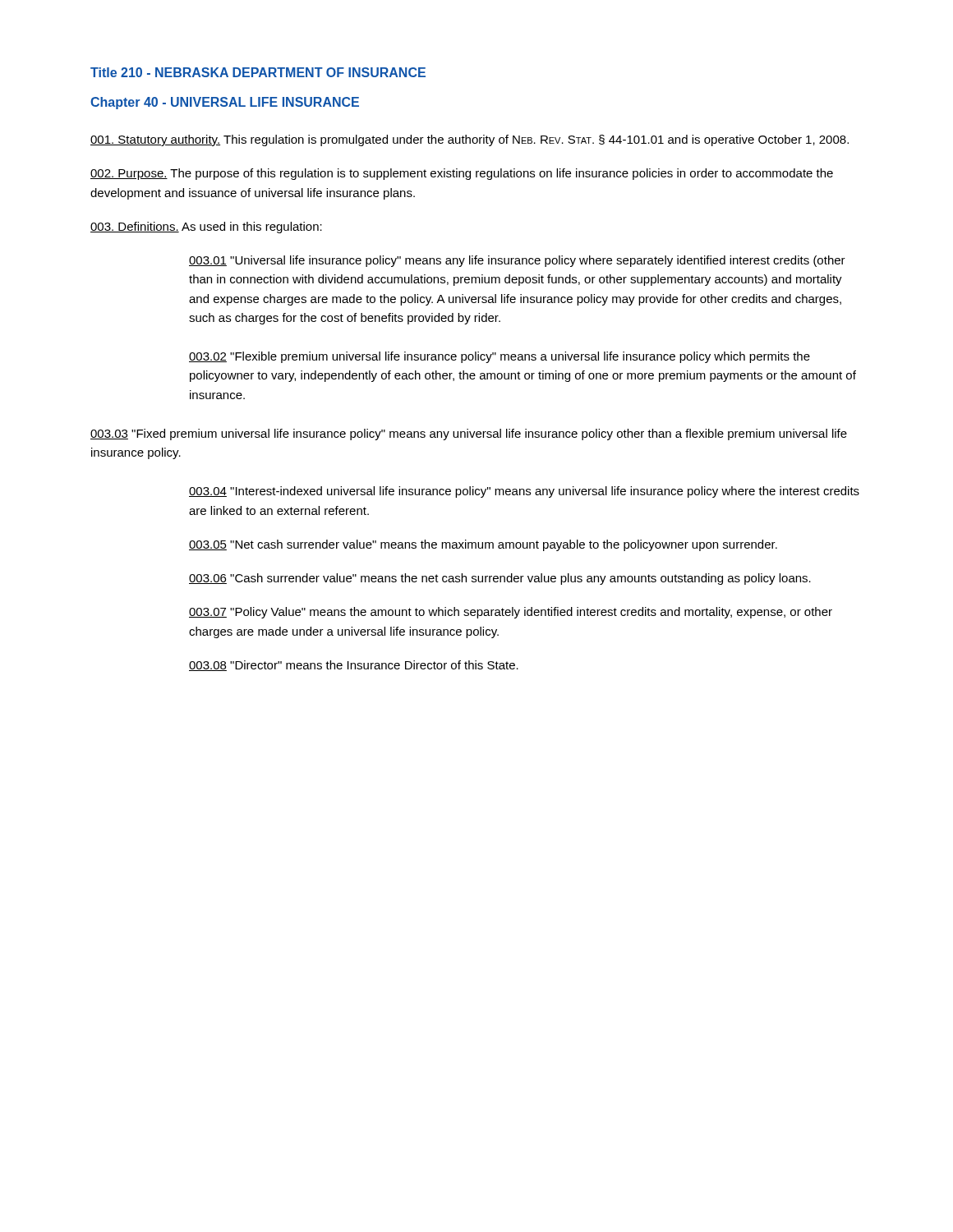Click the section header that begins "Chapter 40 - UNIVERSAL LIFE"

(x=225, y=102)
